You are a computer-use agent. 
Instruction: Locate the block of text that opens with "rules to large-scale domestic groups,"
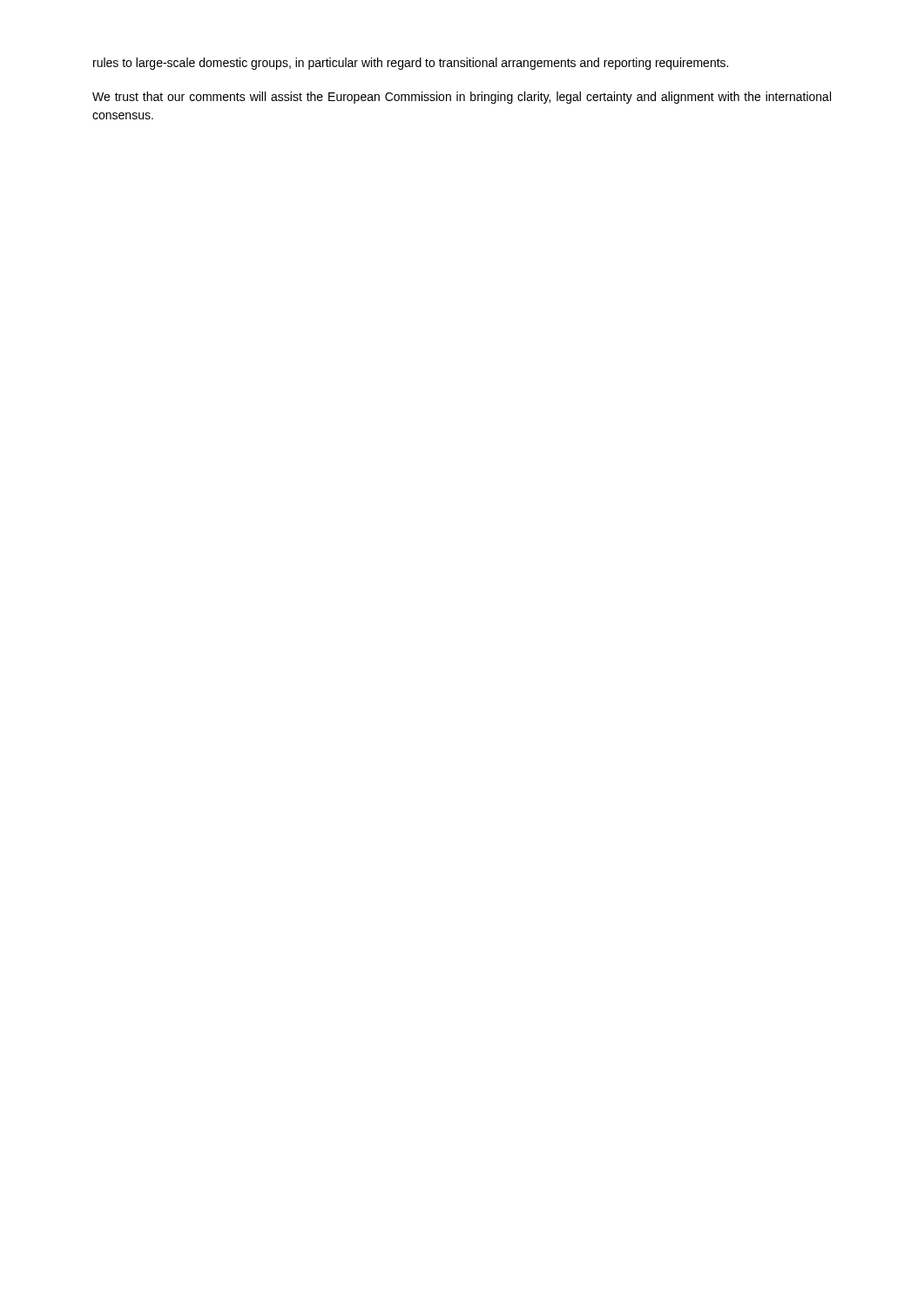[411, 63]
